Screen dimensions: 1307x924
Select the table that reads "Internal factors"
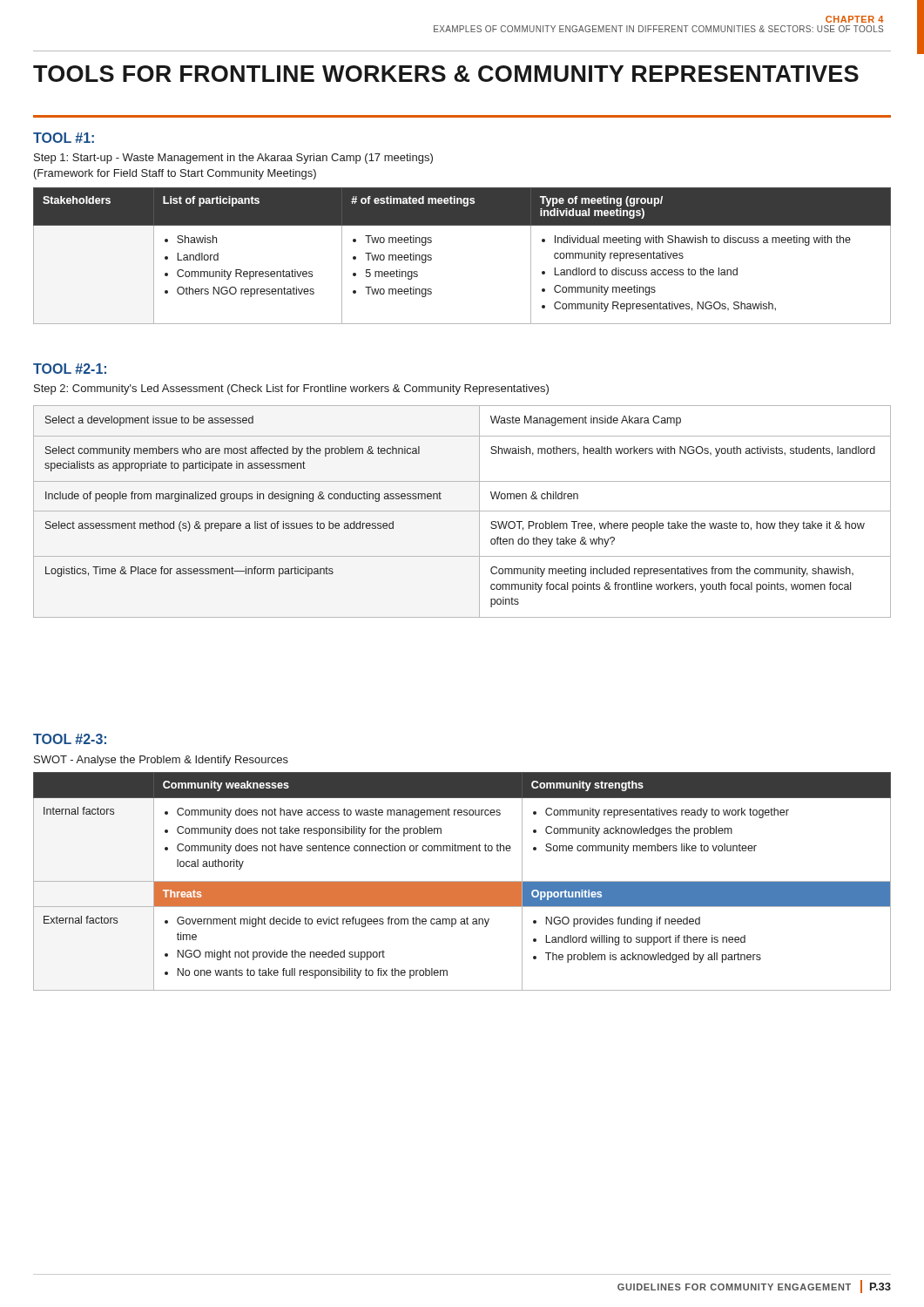[462, 881]
